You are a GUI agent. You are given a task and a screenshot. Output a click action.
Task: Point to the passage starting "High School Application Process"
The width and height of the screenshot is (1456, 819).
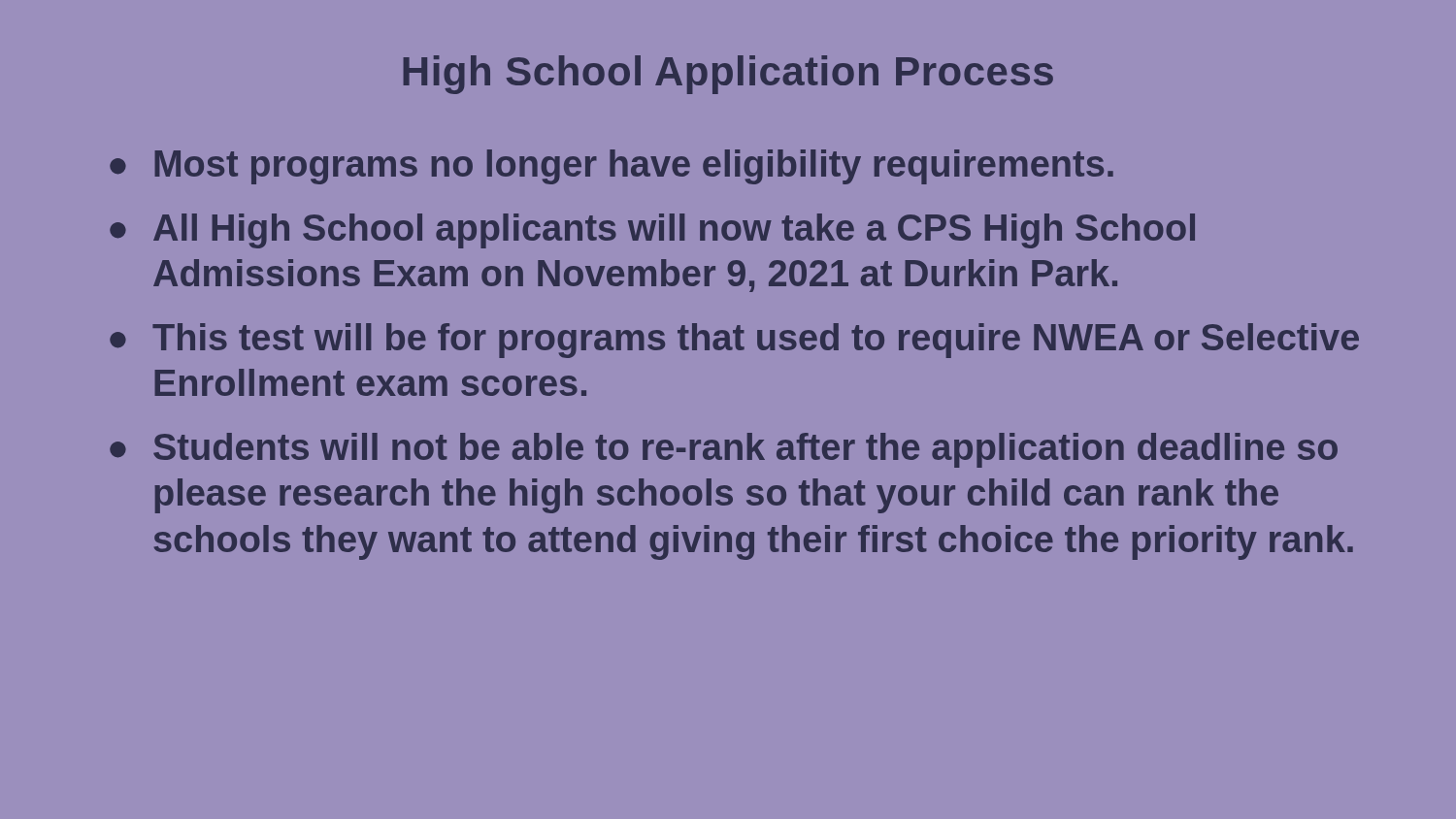point(728,71)
